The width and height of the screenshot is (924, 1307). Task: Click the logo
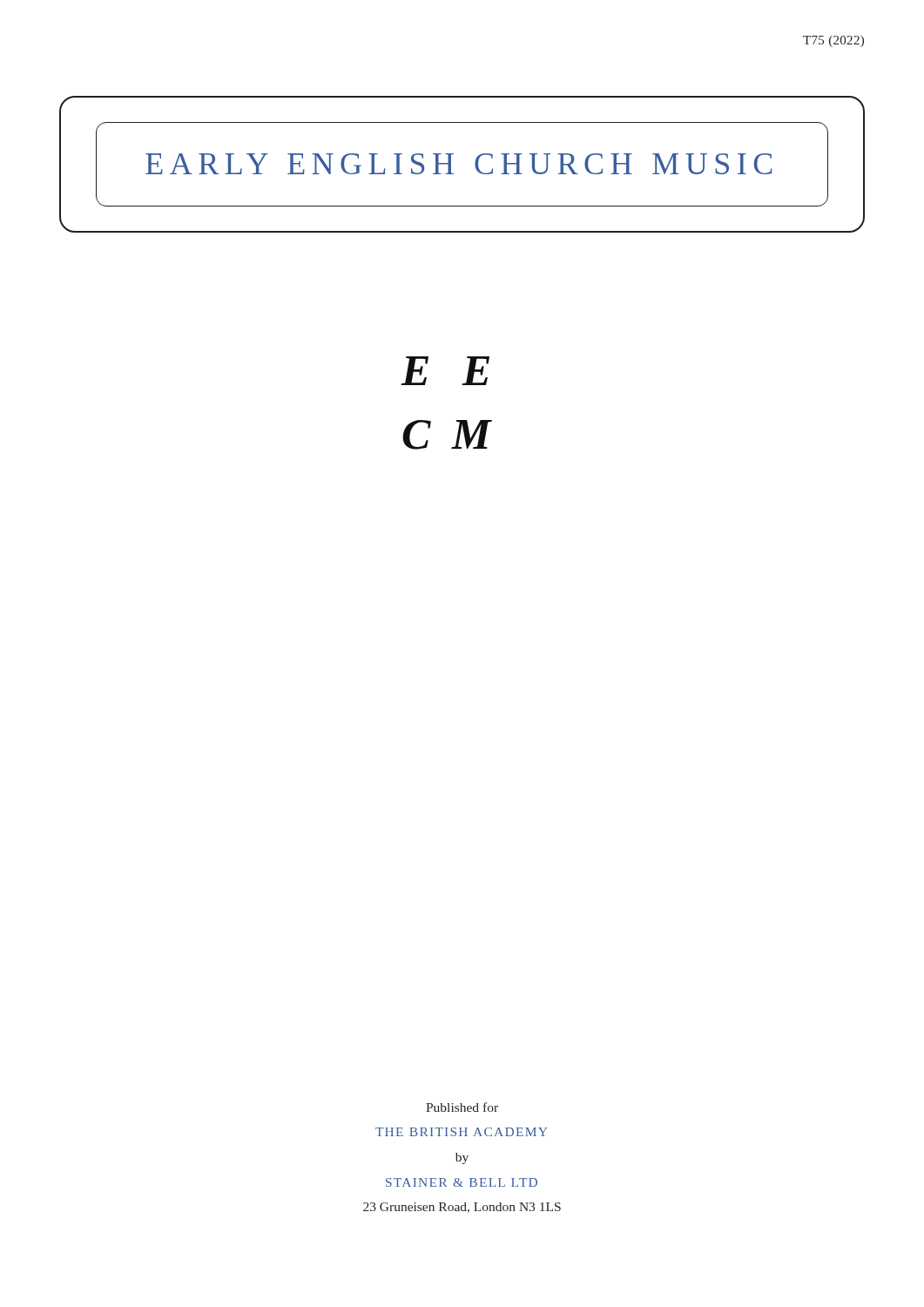462,389
